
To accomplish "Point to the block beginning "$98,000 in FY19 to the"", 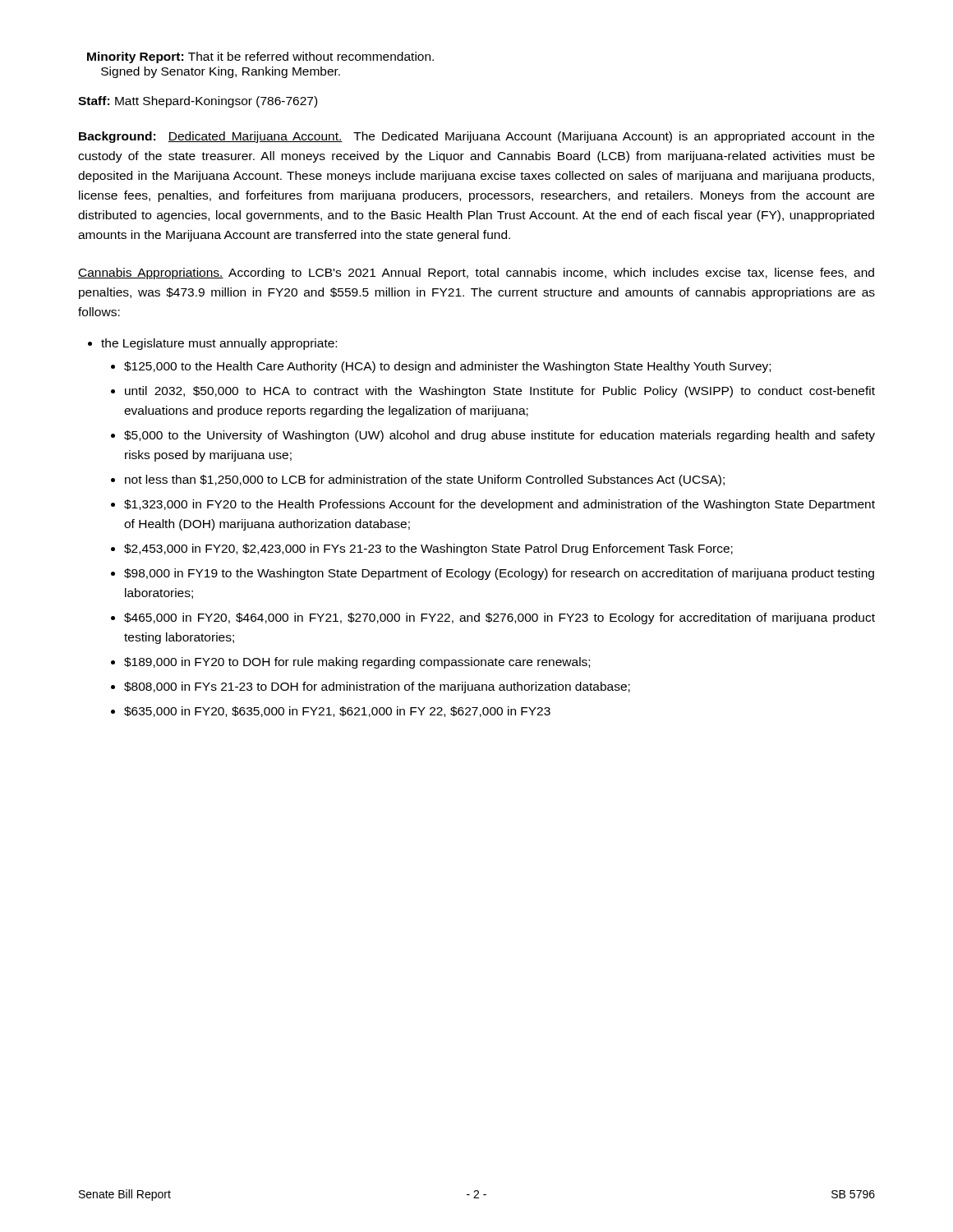I will click(x=500, y=583).
